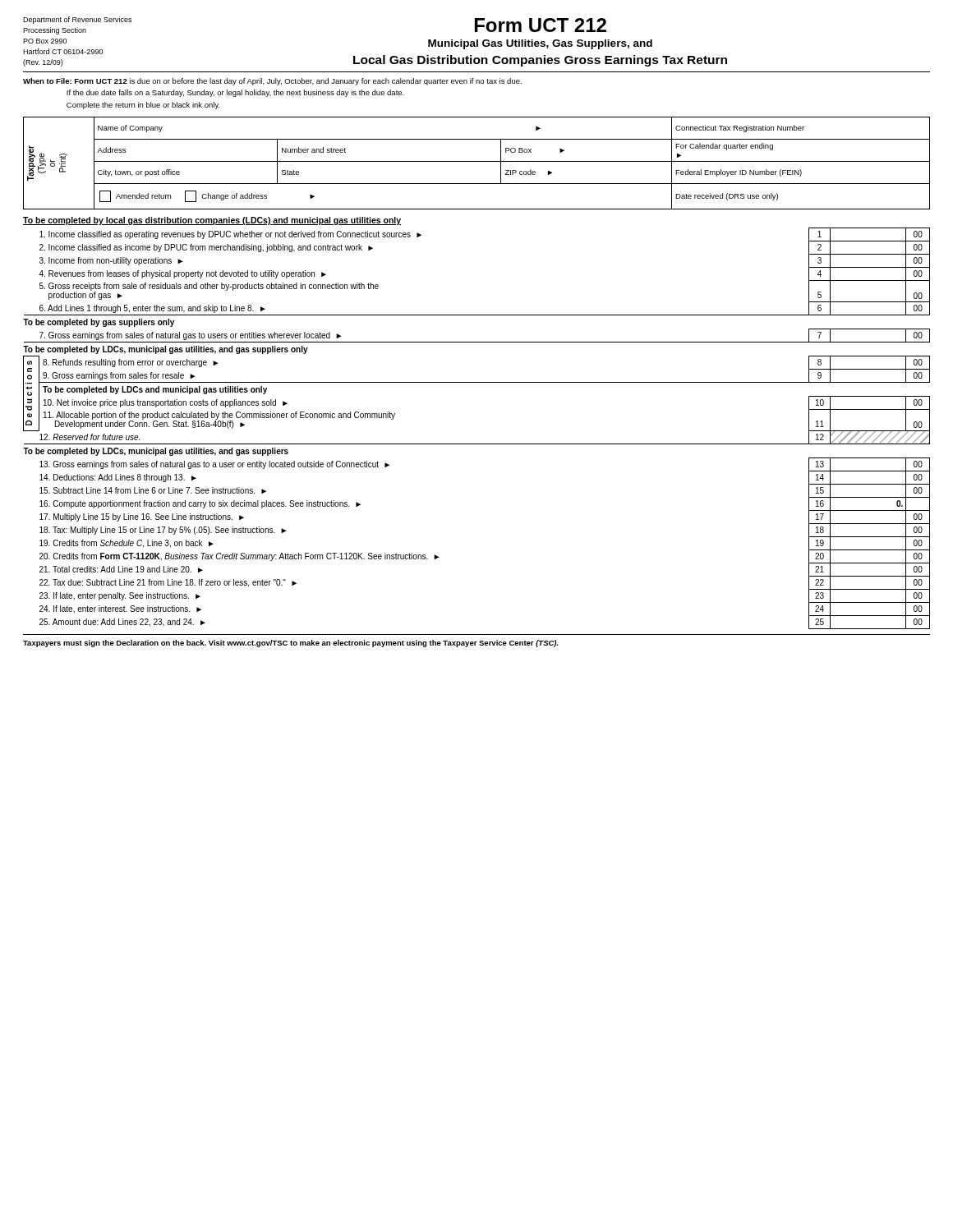953x1232 pixels.
Task: Click on the block starting "21. Total credits:"
Action: (x=122, y=570)
